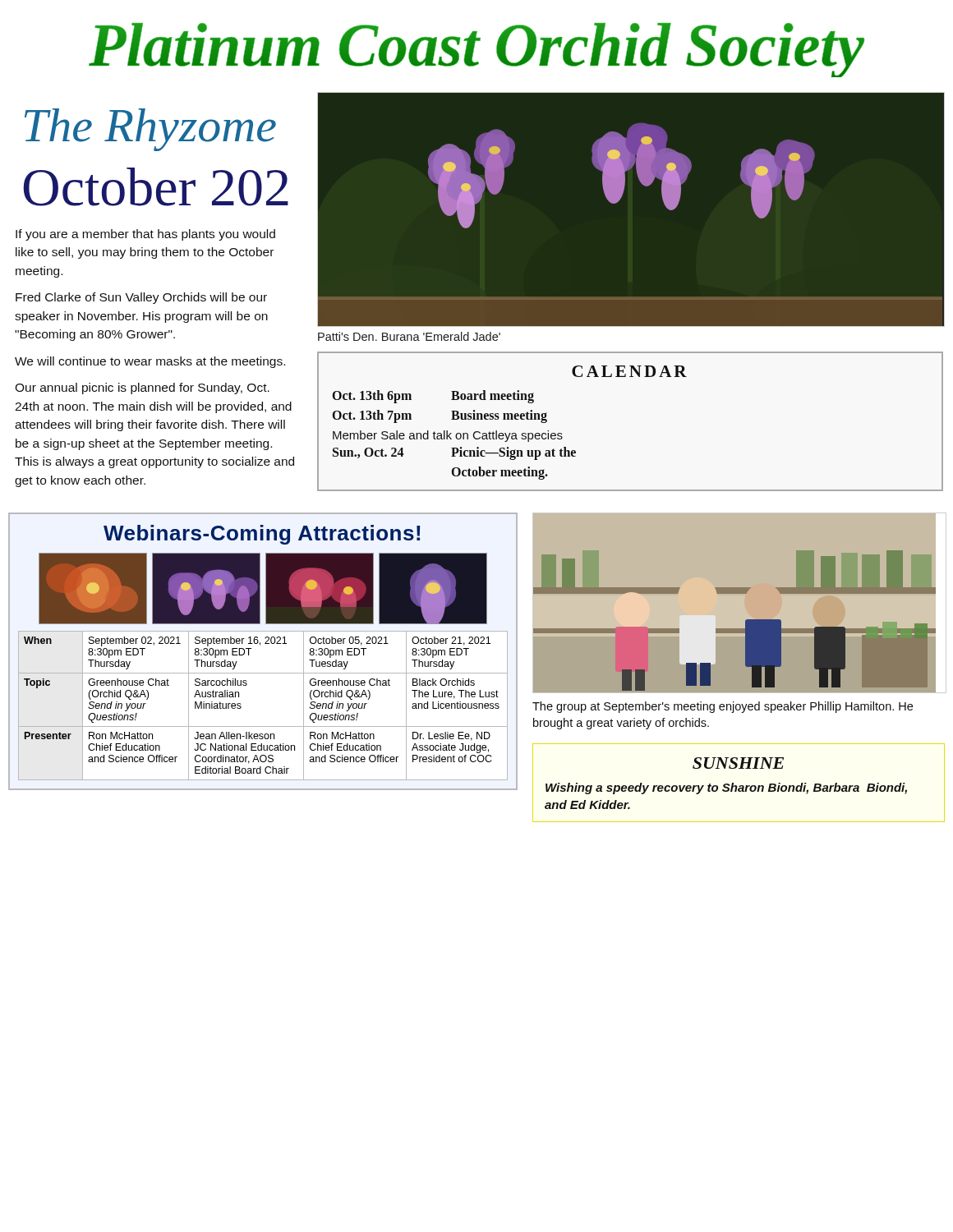Select the text starting "Patti's Den. Burana 'Emerald Jade'"
This screenshot has width=953, height=1232.
[x=409, y=337]
